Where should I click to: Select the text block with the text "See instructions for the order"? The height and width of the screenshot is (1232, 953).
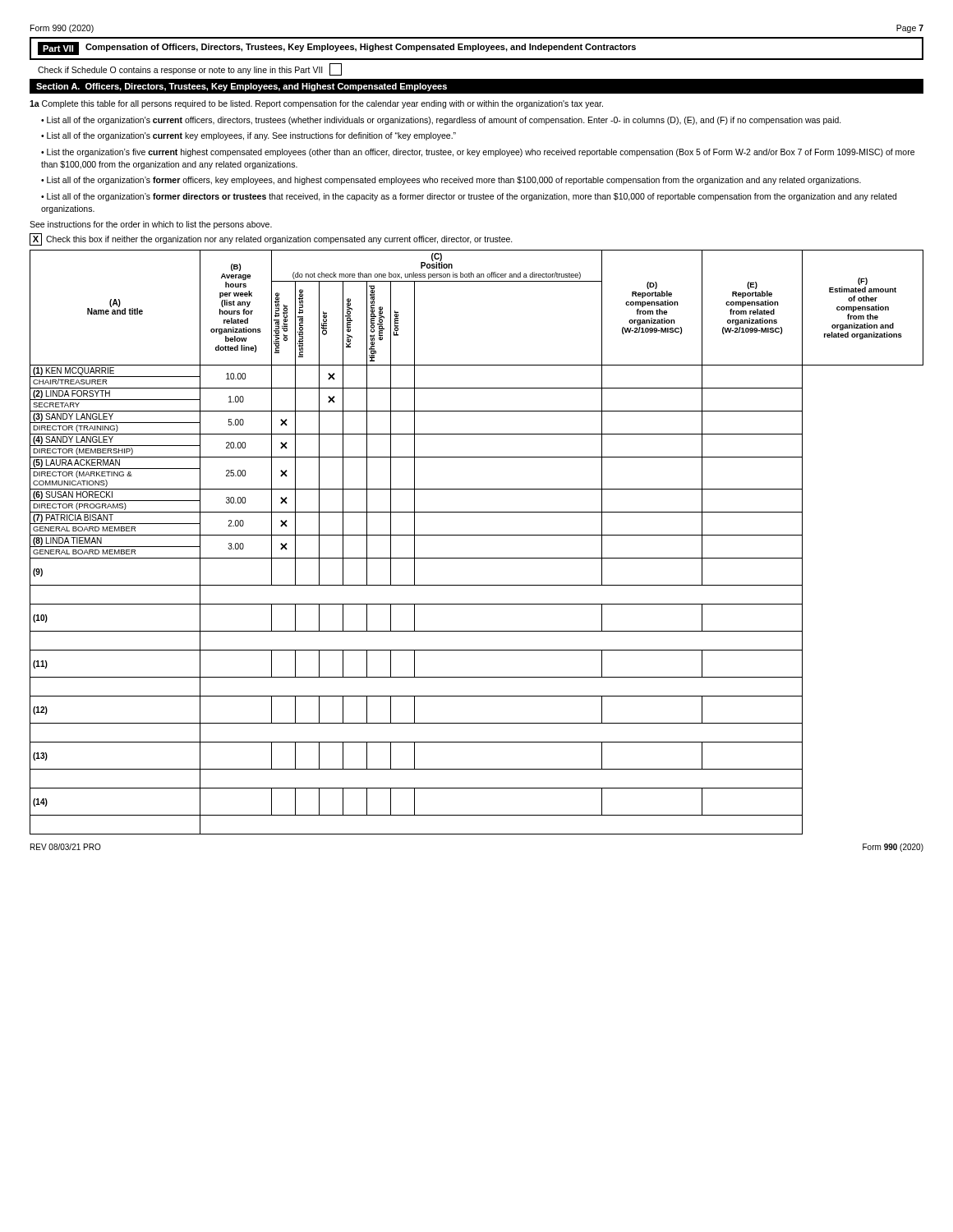pos(151,224)
